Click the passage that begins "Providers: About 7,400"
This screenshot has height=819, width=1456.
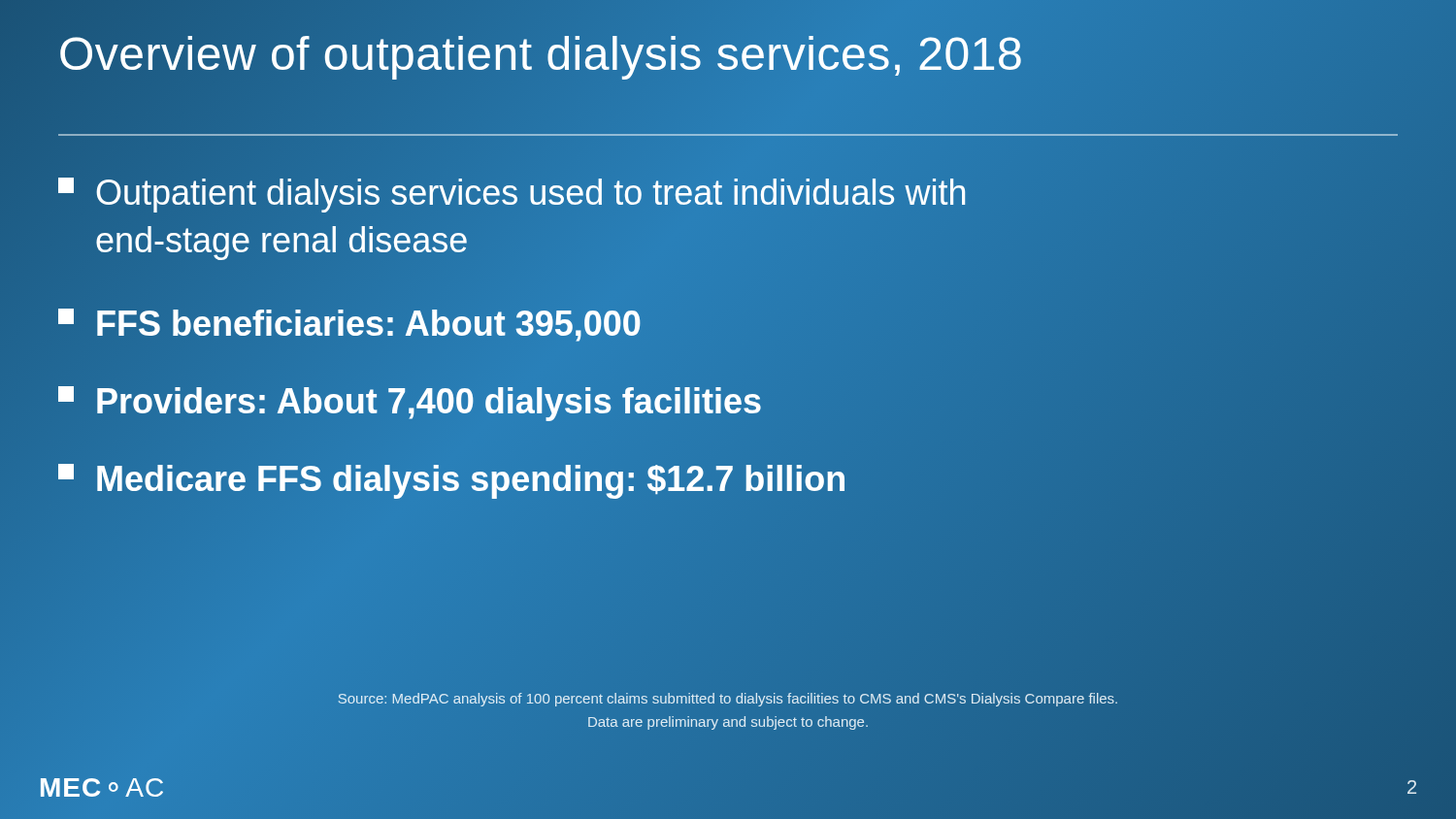tap(410, 402)
